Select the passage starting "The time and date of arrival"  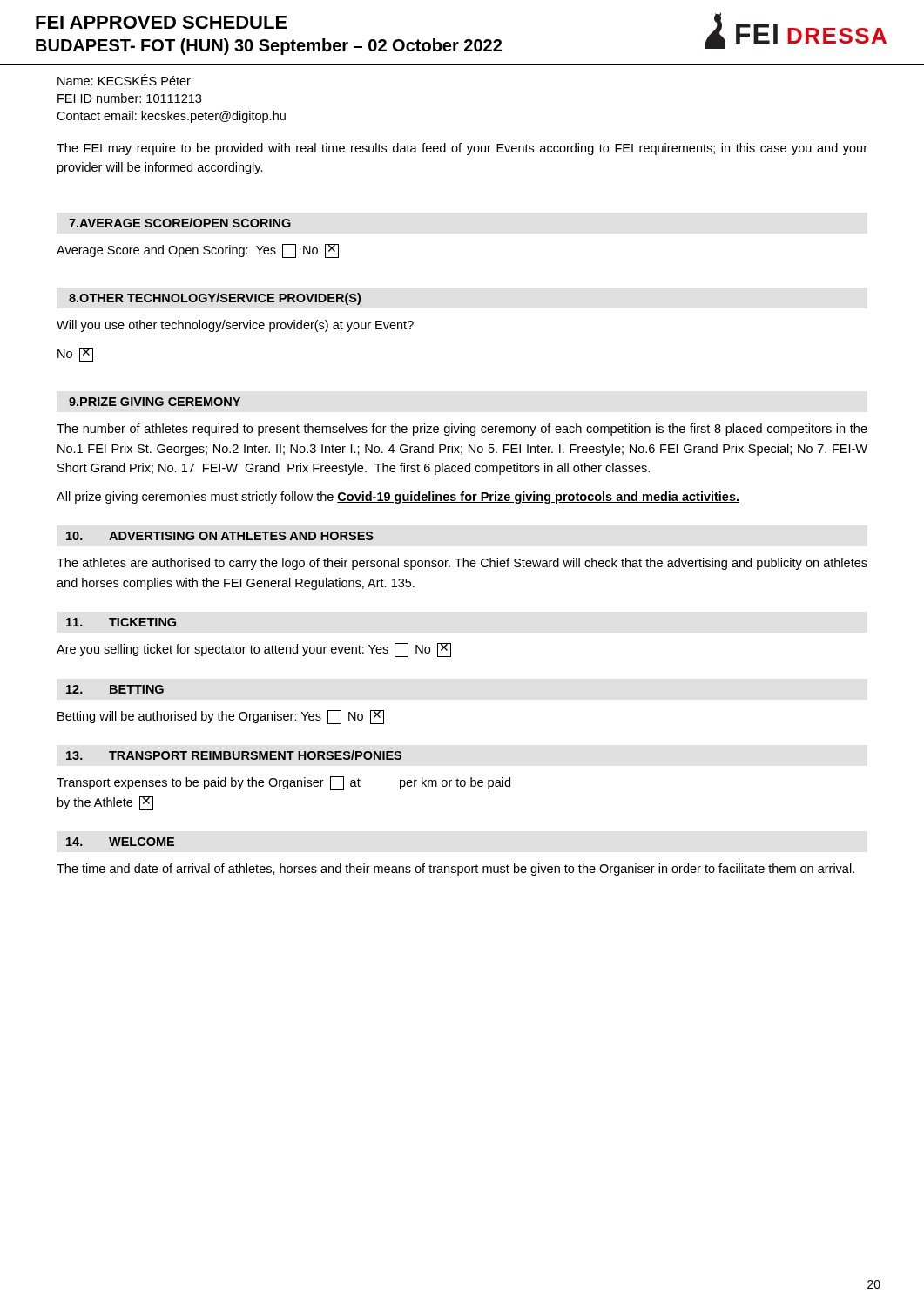(456, 869)
